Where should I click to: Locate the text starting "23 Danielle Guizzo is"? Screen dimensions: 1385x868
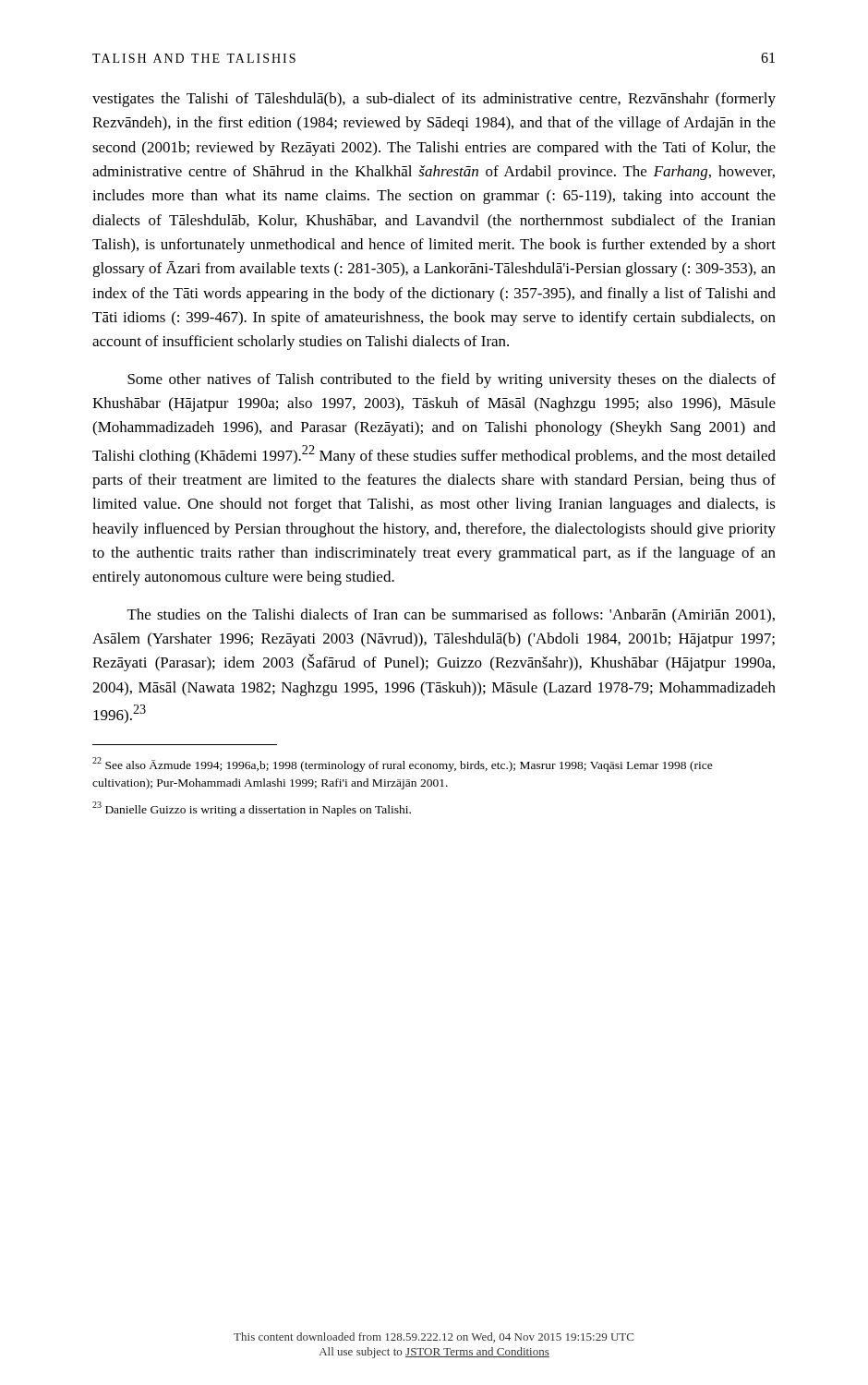(x=252, y=807)
